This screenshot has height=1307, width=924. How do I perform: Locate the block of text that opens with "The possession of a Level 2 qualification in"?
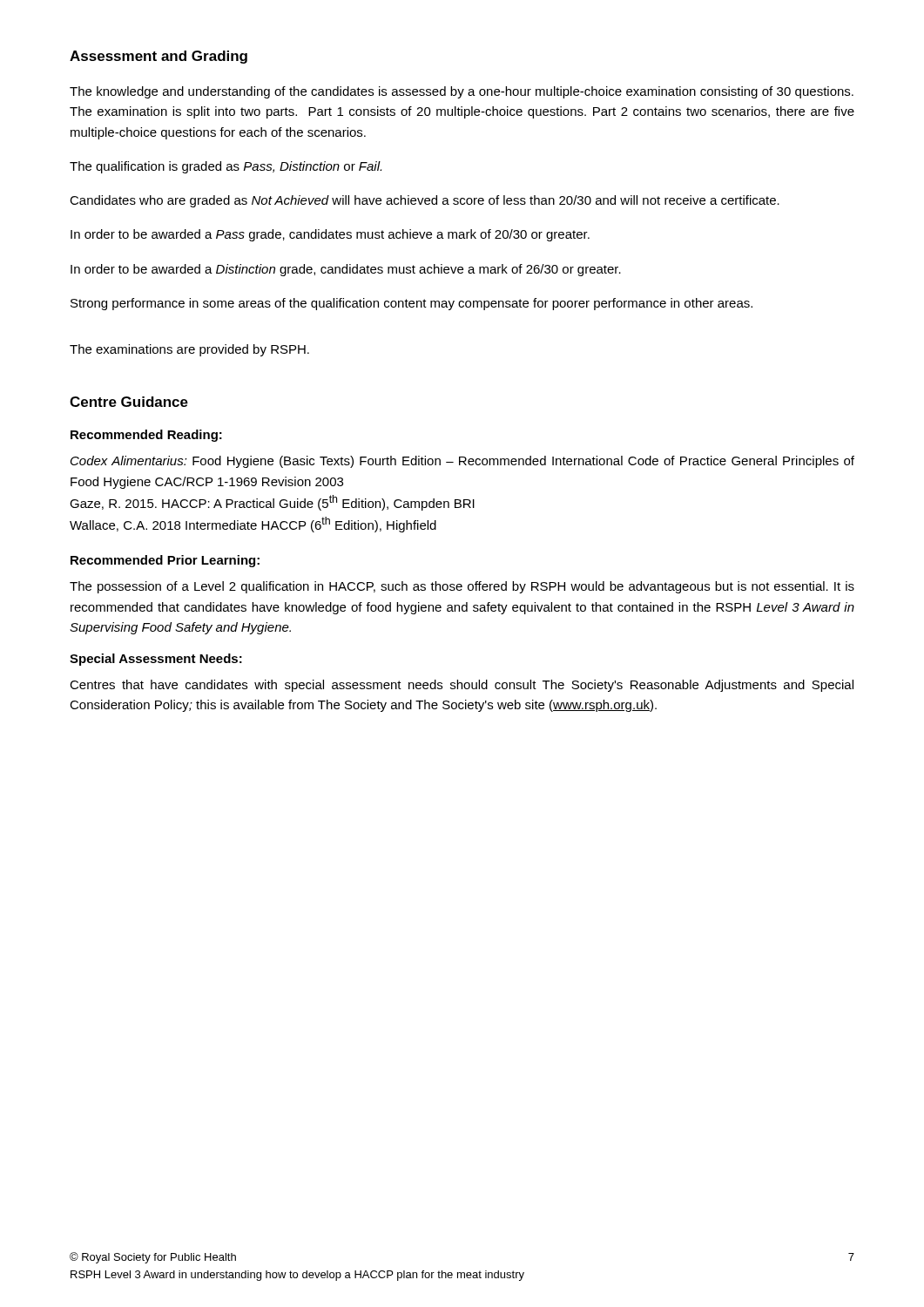tap(462, 606)
